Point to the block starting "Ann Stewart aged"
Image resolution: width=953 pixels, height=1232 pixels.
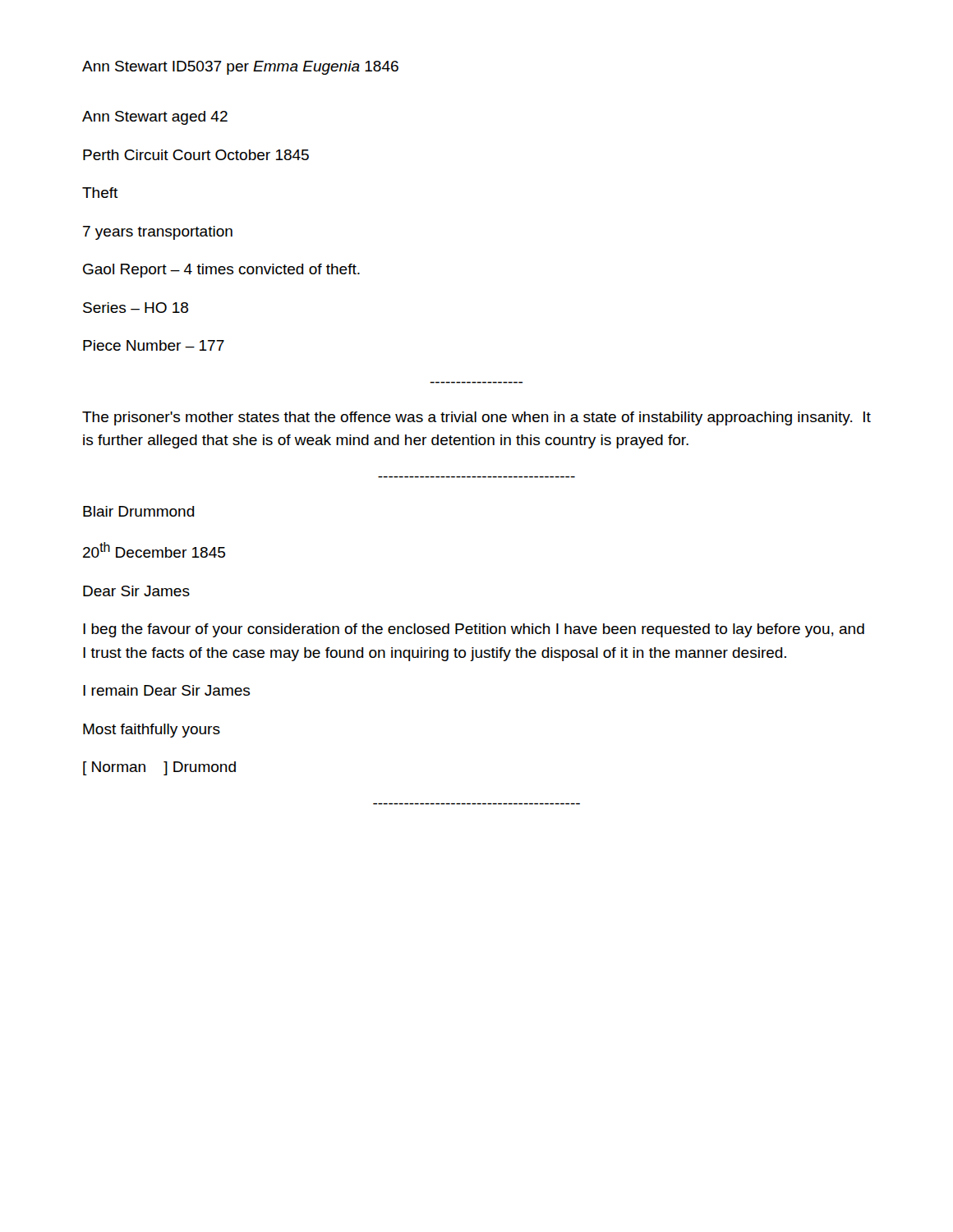155,116
